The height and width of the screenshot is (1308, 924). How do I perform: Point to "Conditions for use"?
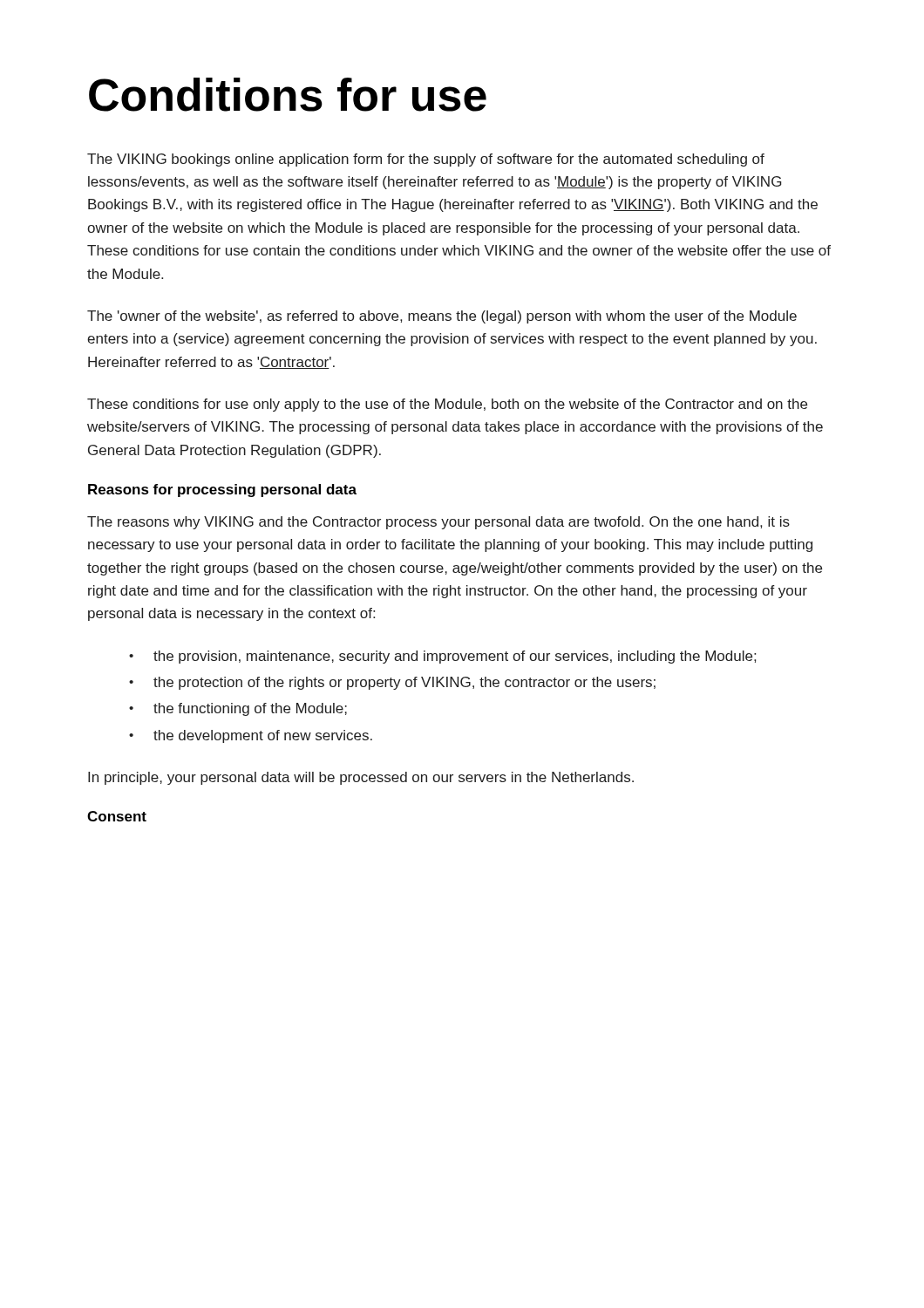(287, 95)
